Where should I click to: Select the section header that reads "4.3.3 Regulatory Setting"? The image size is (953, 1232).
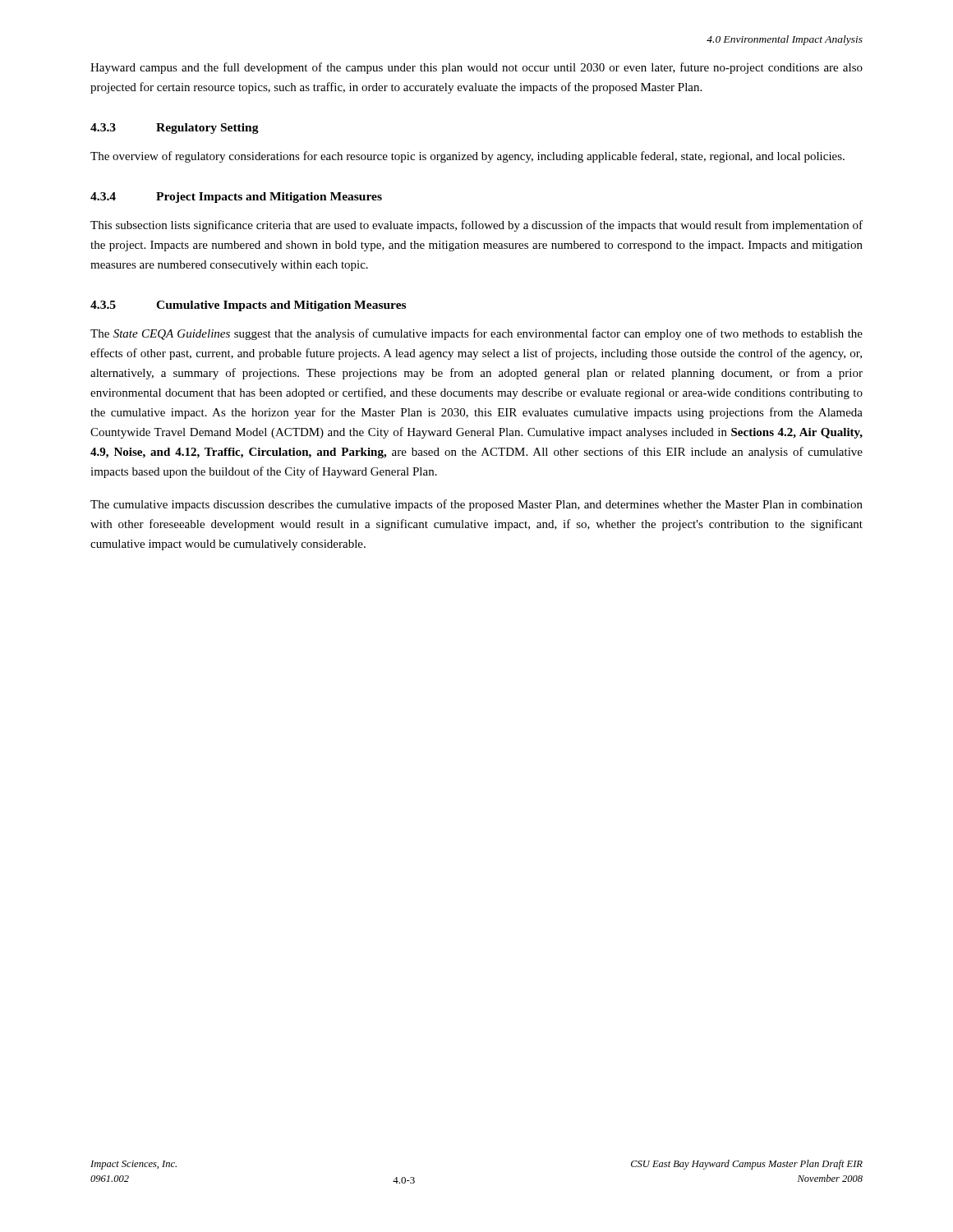pyautogui.click(x=174, y=127)
